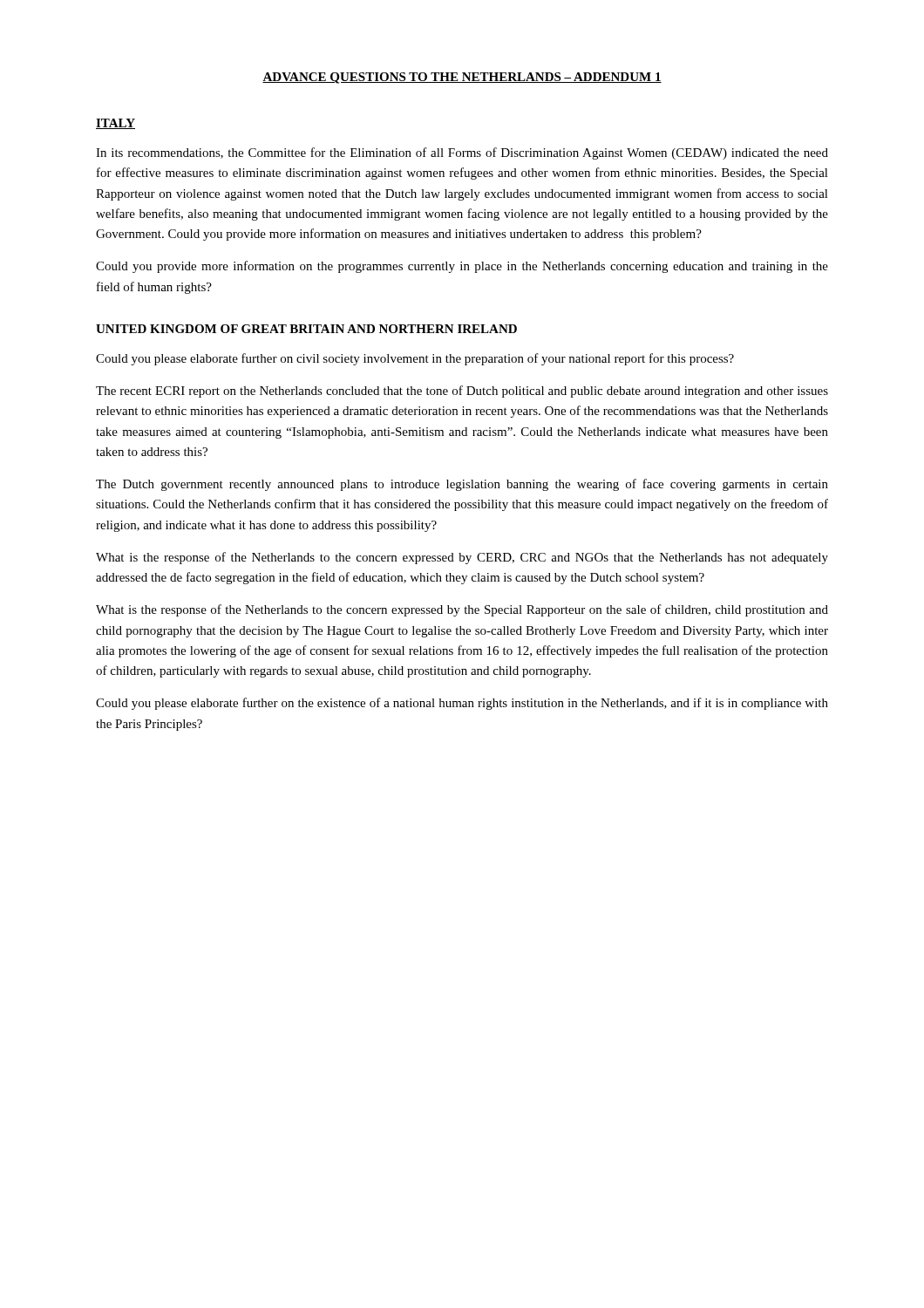Click the title that begins "ADVANCE QUESTIONS TO THE NETHERLANDS – ADDENDUM"

[462, 77]
